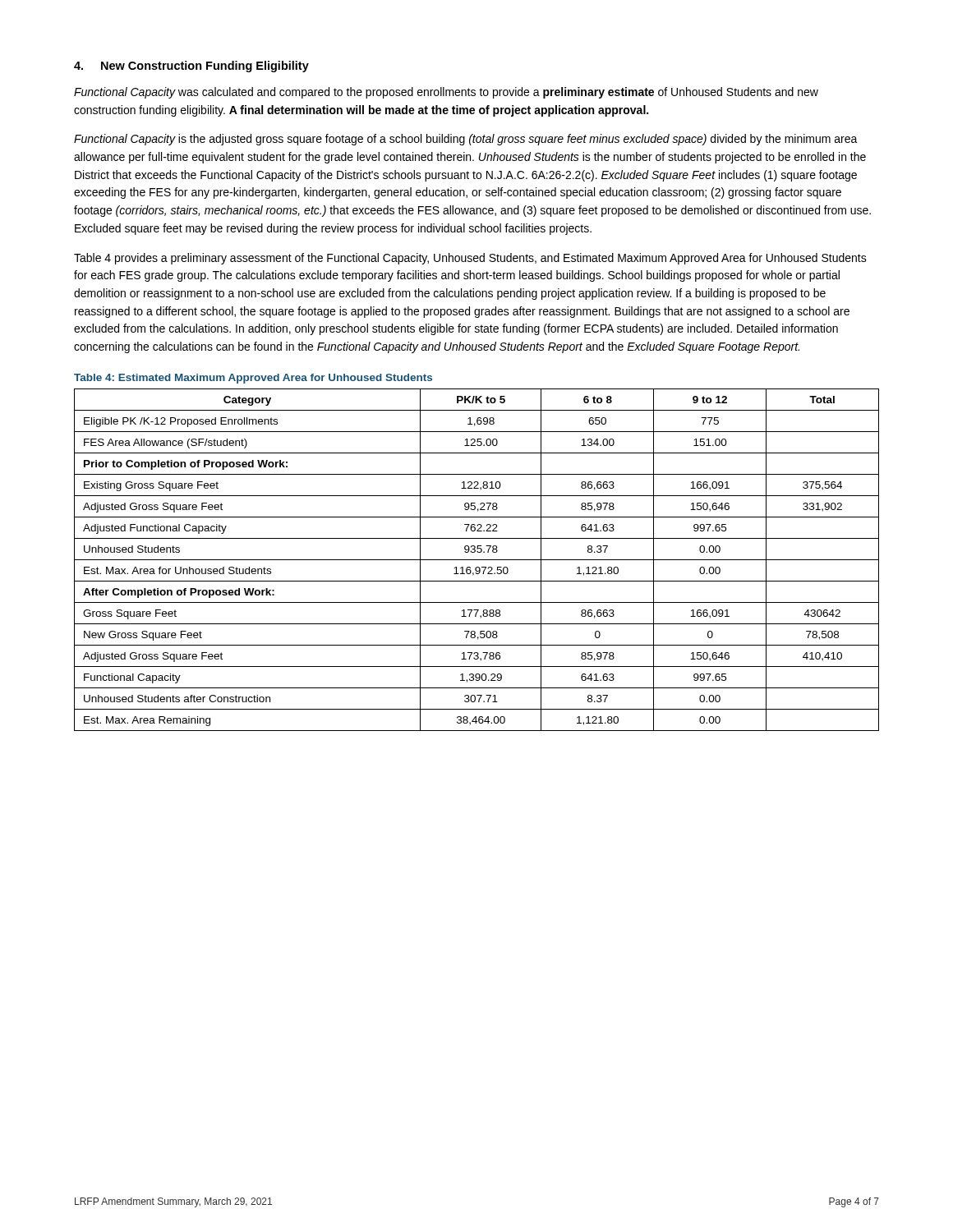Click a caption
Viewport: 953px width, 1232px height.
(253, 377)
